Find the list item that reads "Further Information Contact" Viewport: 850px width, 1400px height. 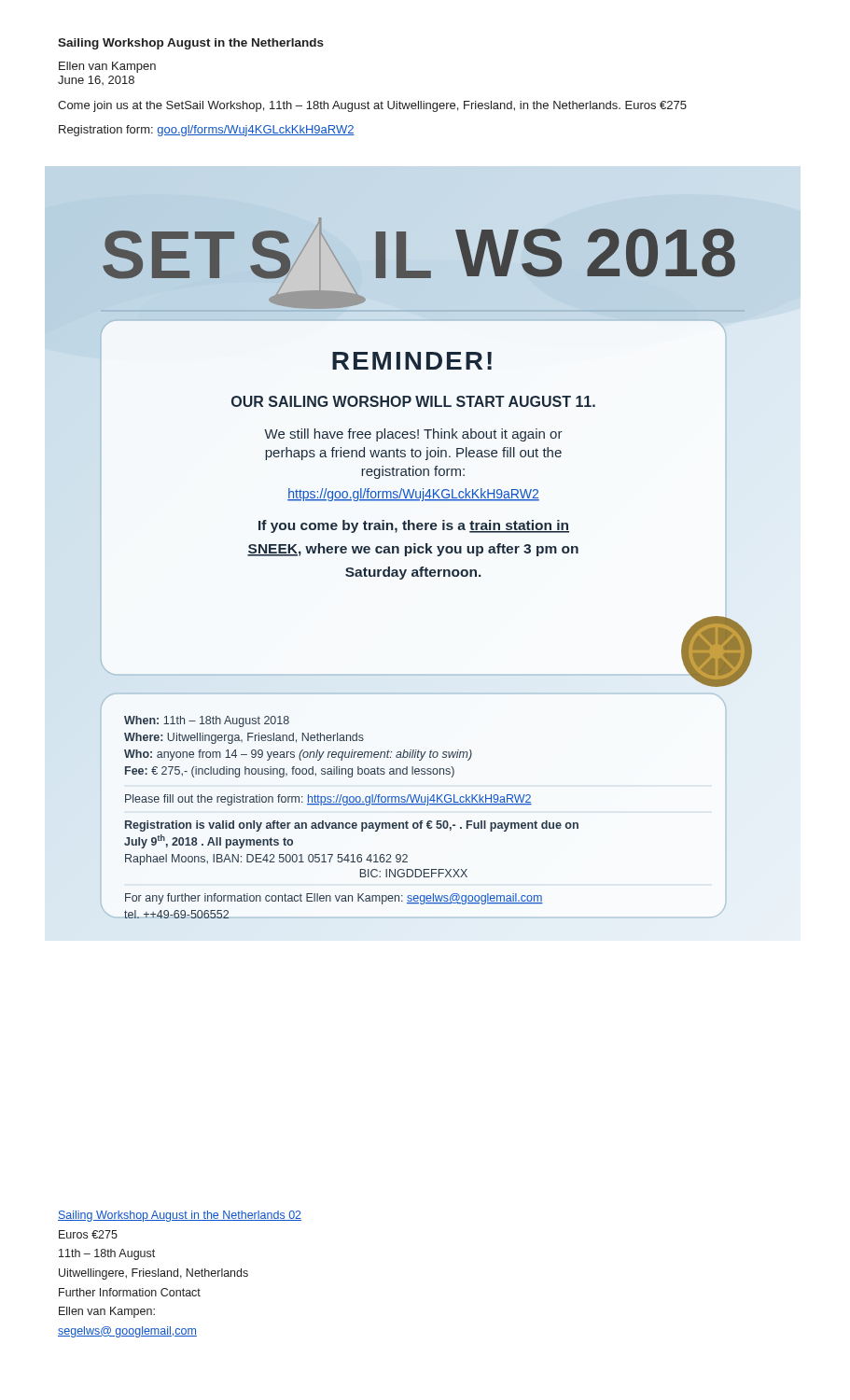(x=129, y=1292)
